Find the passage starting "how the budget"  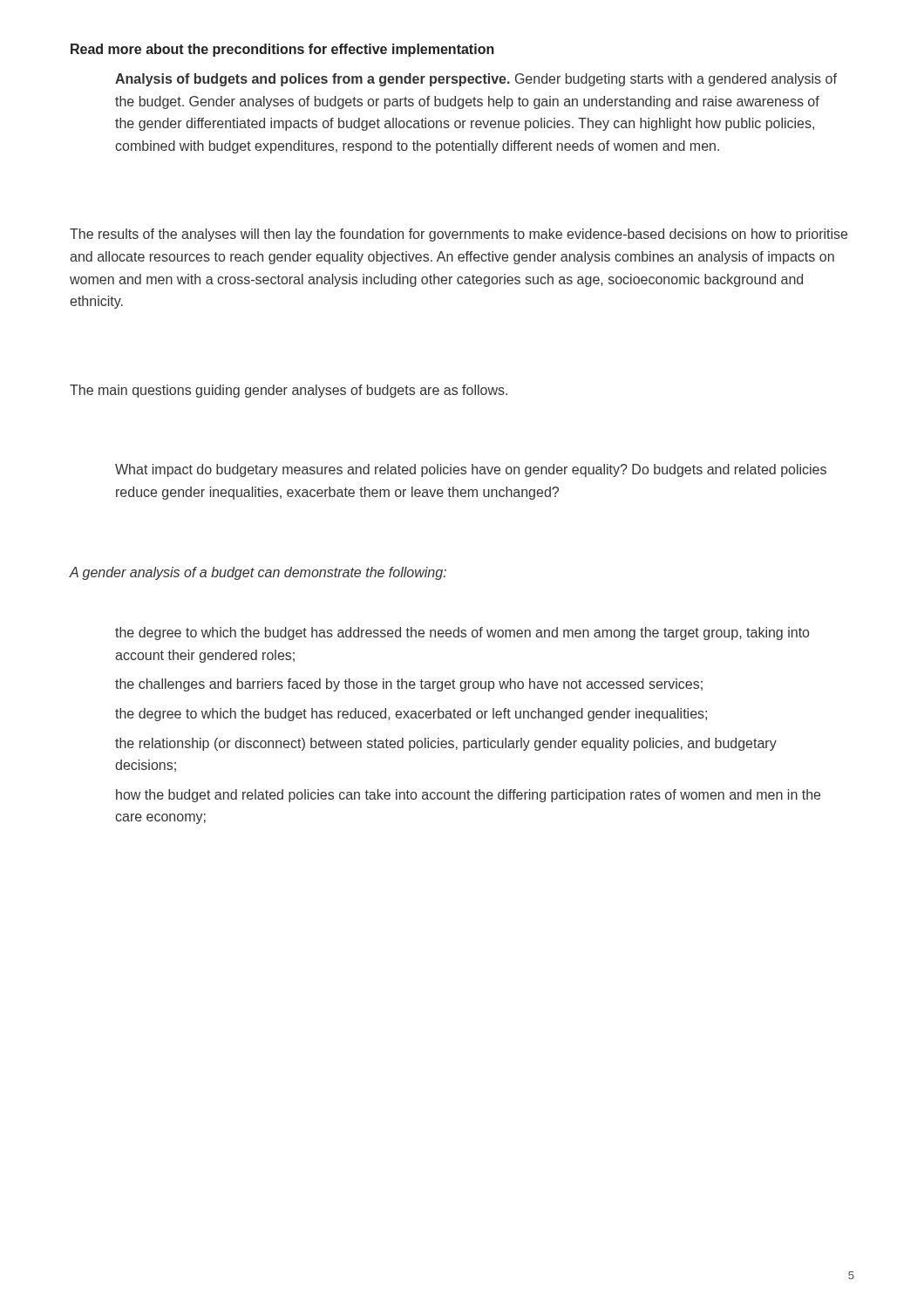coord(468,806)
